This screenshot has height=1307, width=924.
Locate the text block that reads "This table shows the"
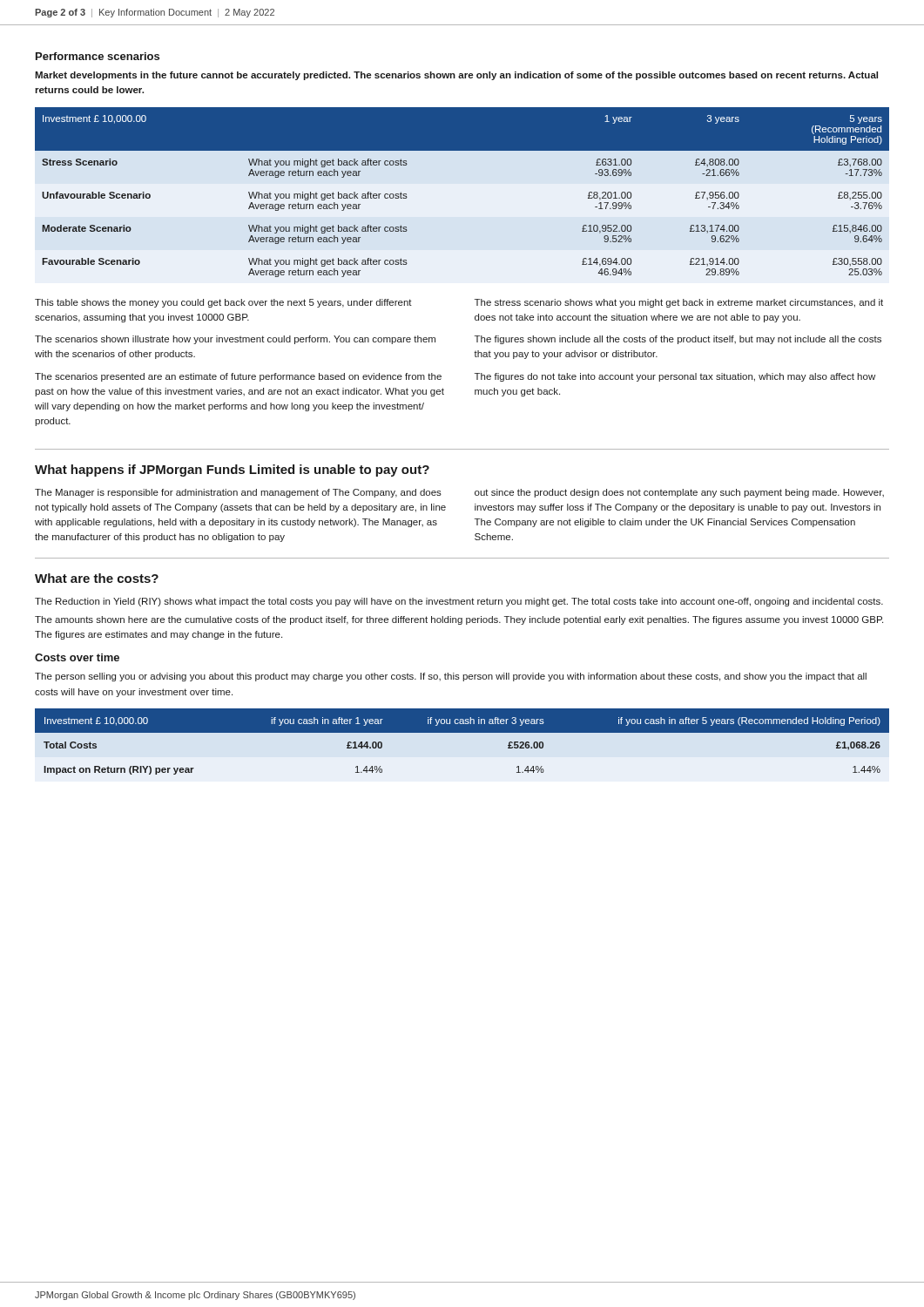coord(223,309)
